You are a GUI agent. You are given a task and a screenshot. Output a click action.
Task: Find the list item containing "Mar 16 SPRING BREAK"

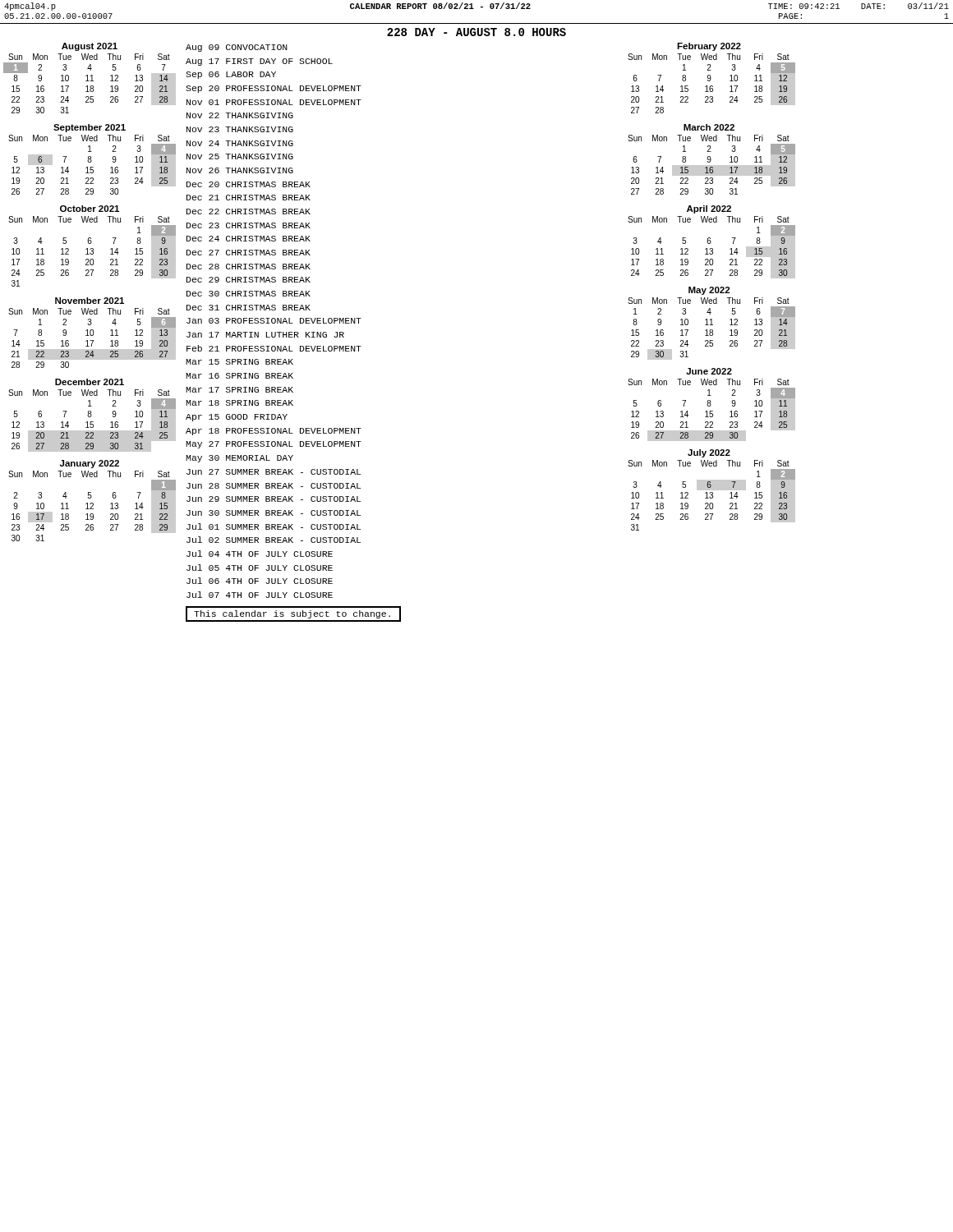[x=240, y=376]
